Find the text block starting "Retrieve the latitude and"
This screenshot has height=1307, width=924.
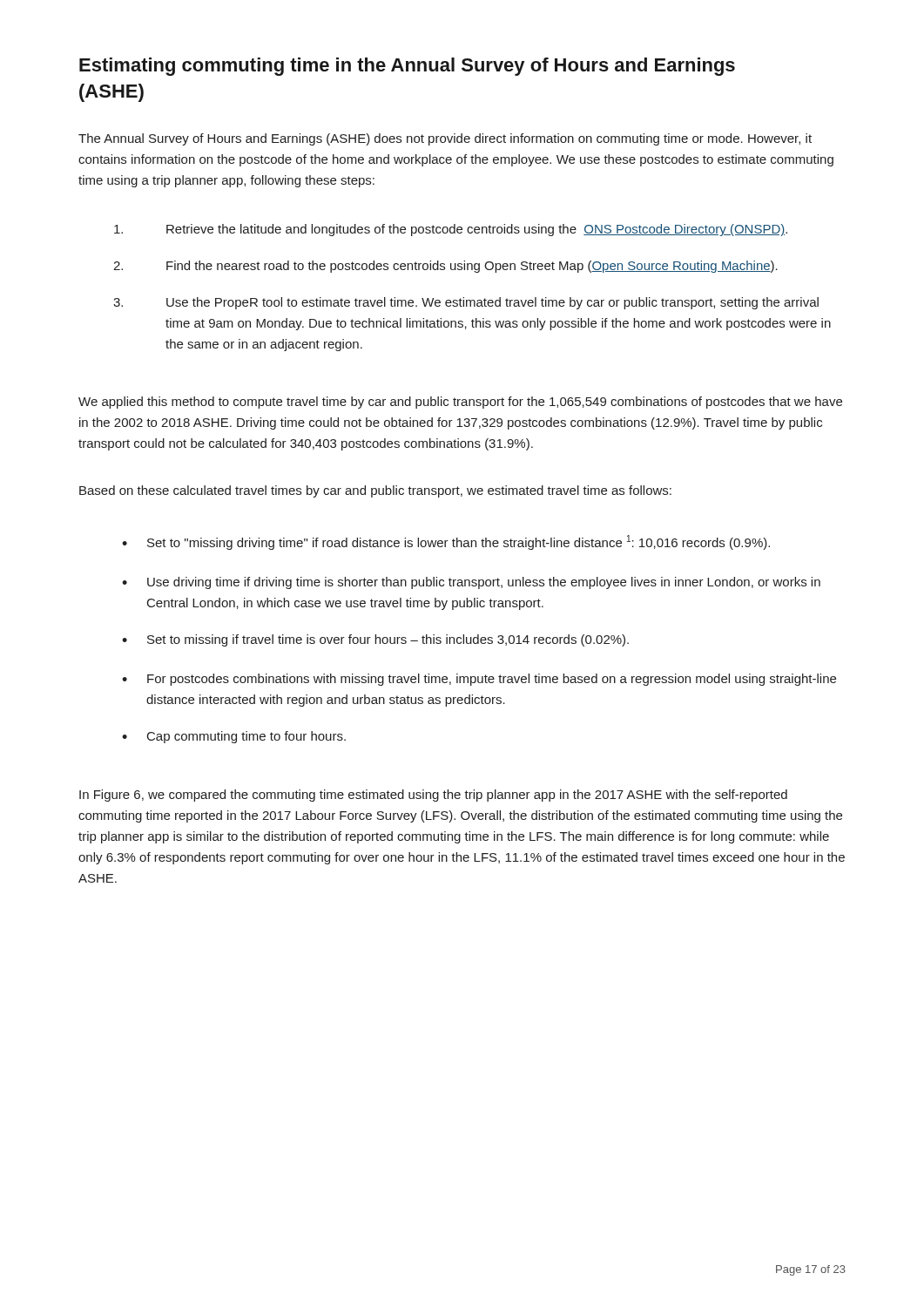pyautogui.click(x=479, y=230)
